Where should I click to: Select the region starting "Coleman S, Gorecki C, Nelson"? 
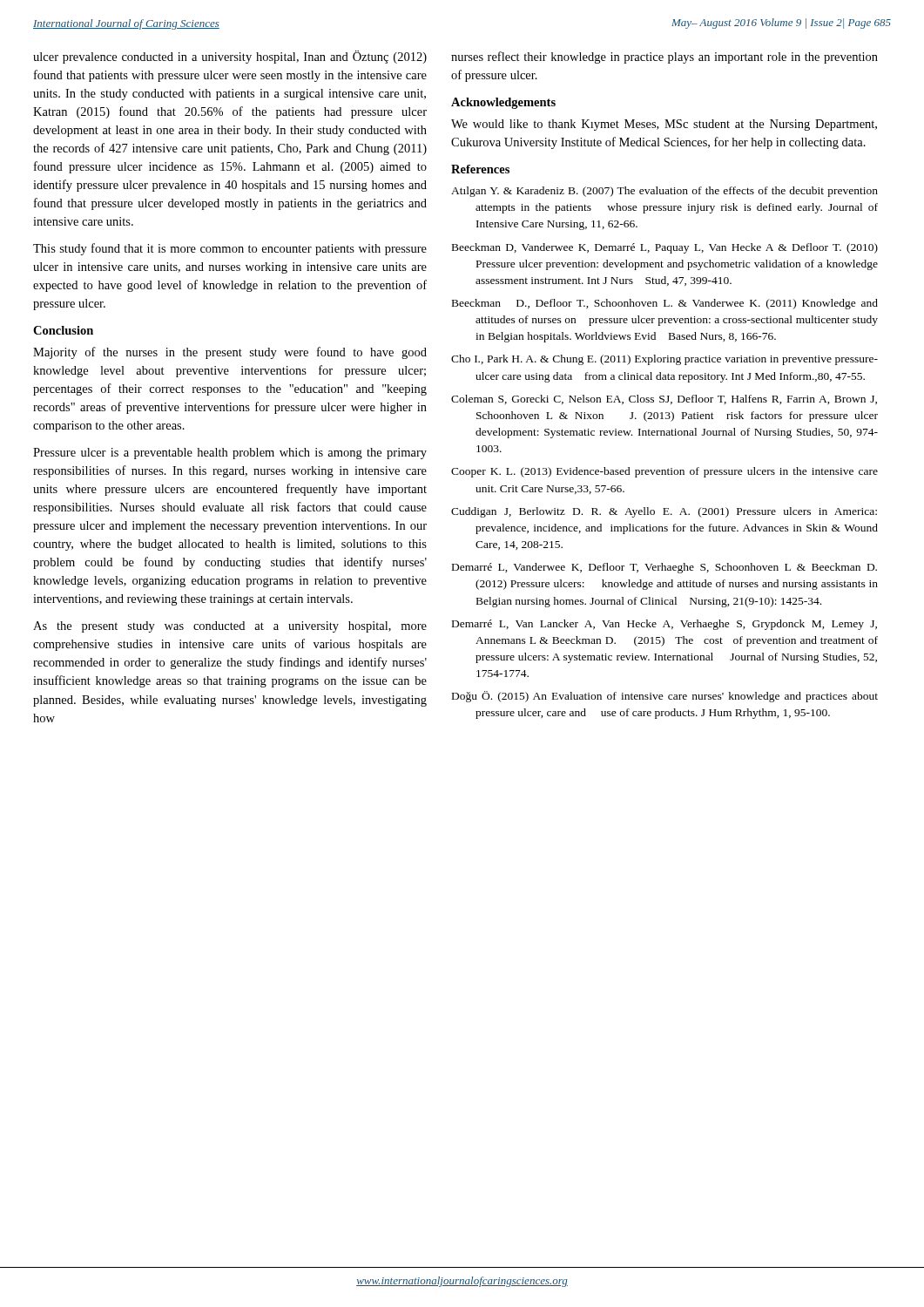tap(664, 424)
